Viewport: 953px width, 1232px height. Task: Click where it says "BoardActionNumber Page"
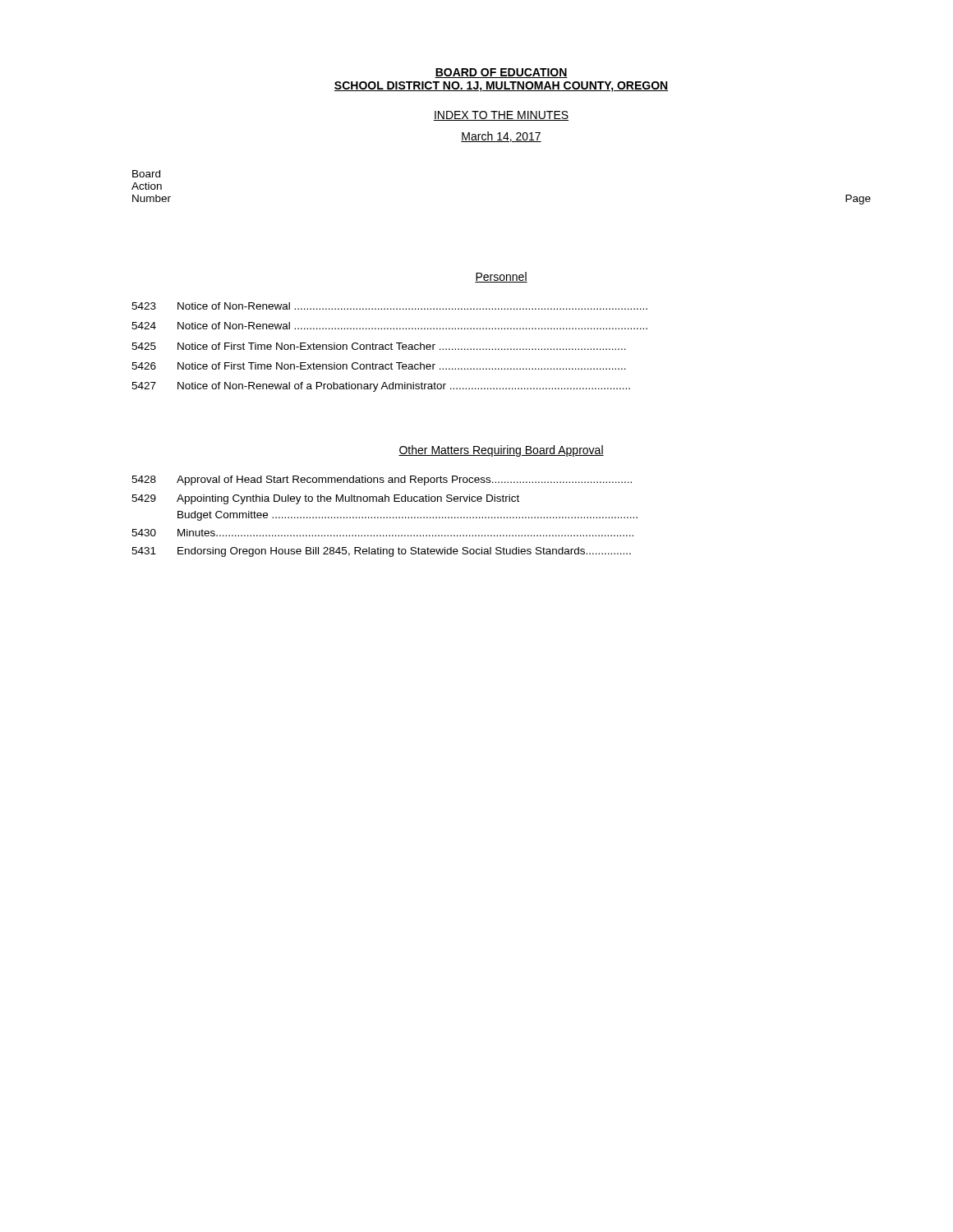pyautogui.click(x=146, y=174)
